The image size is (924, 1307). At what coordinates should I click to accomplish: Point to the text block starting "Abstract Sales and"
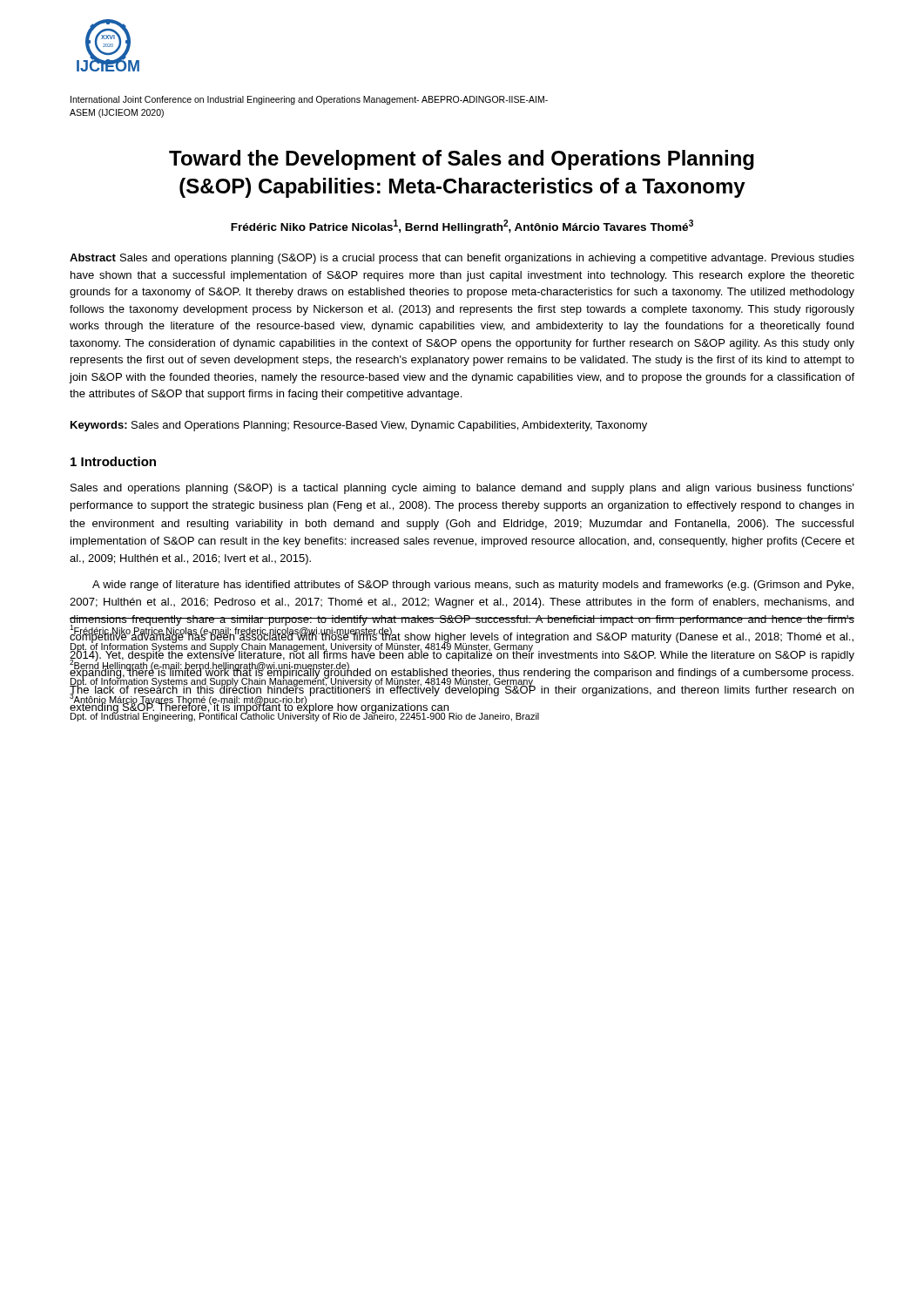pos(462,326)
